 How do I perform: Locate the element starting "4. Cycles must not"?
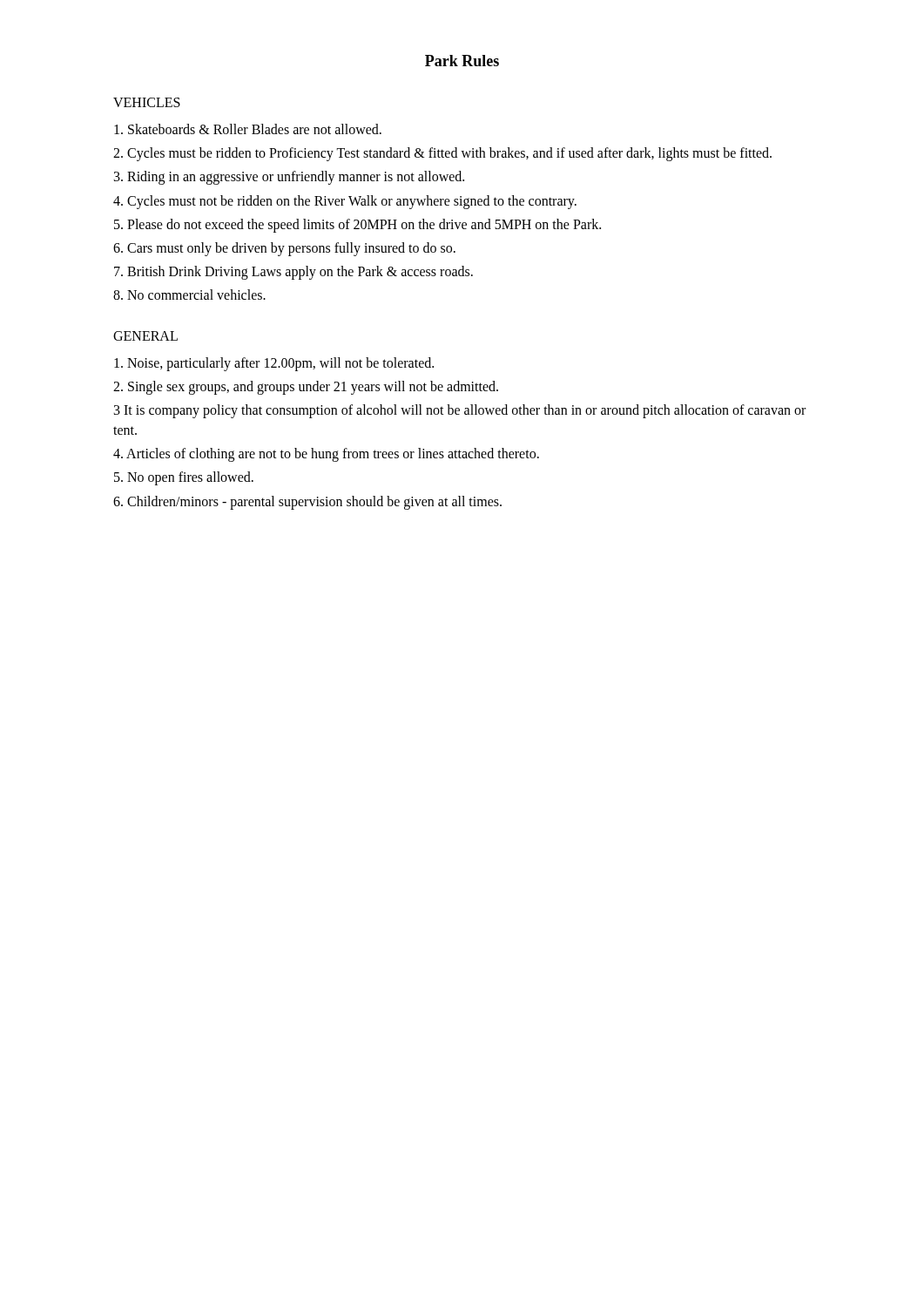[x=345, y=200]
